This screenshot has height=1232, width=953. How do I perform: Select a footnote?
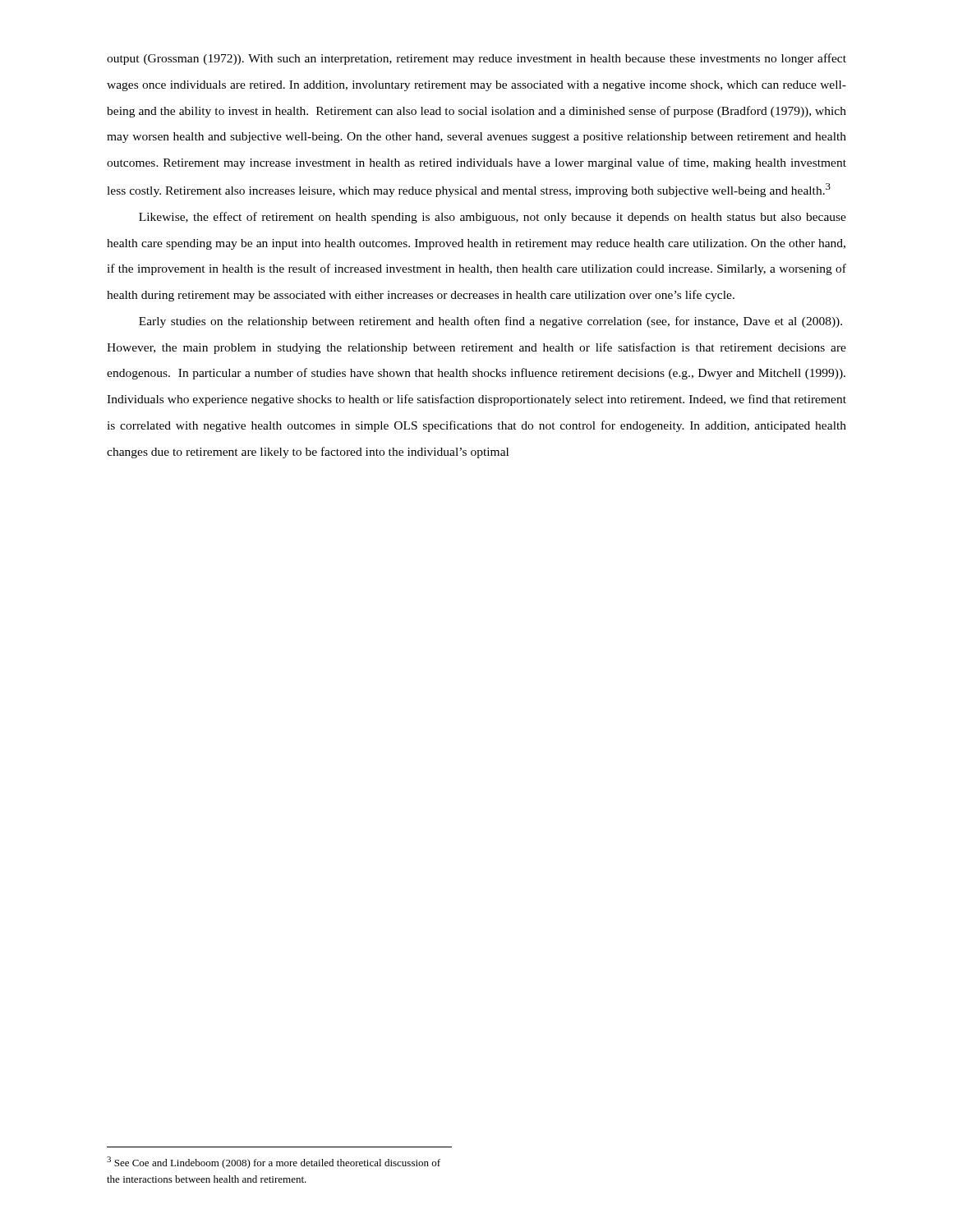pos(274,1169)
